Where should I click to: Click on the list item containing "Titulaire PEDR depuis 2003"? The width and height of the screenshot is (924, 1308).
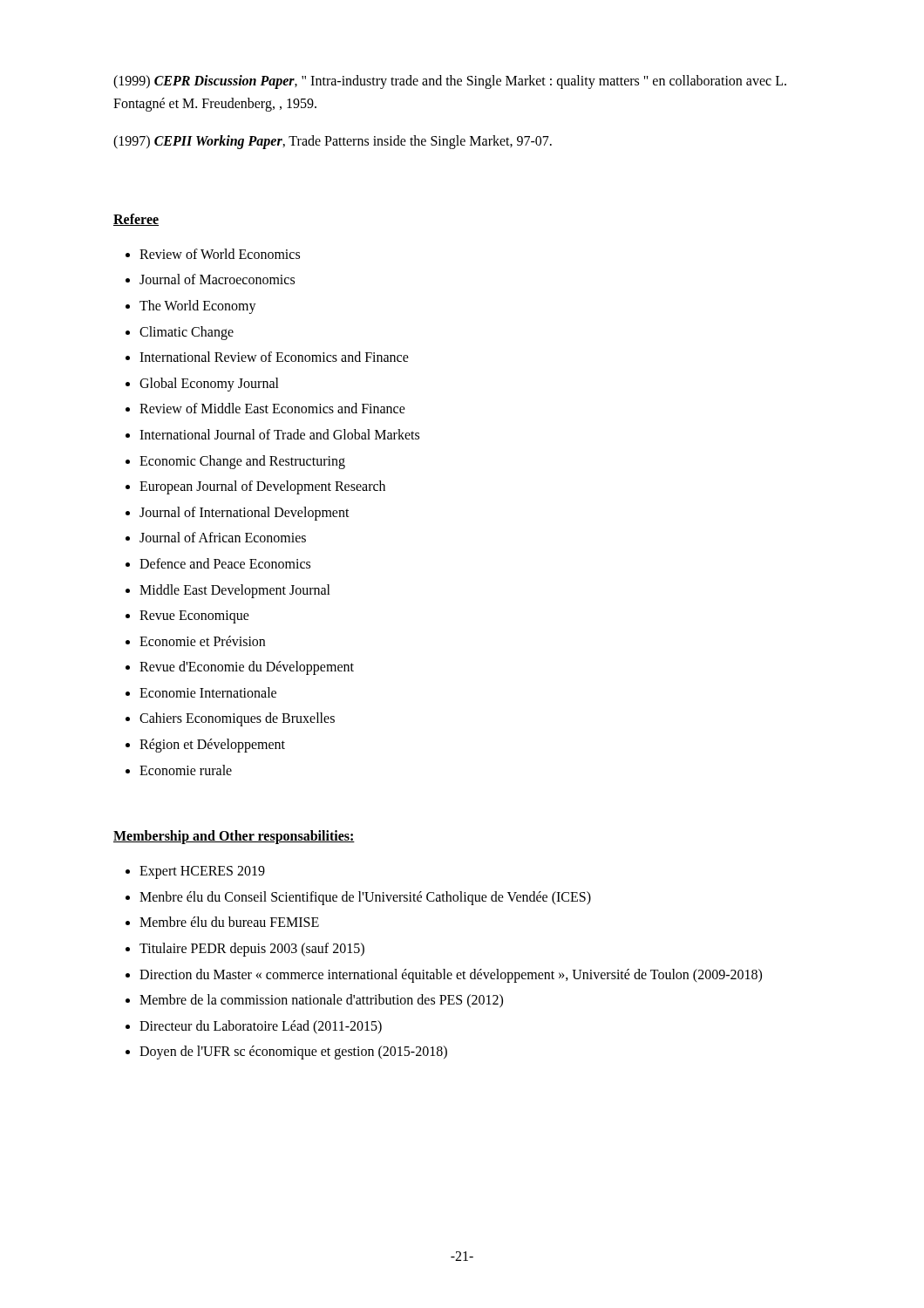tap(252, 950)
